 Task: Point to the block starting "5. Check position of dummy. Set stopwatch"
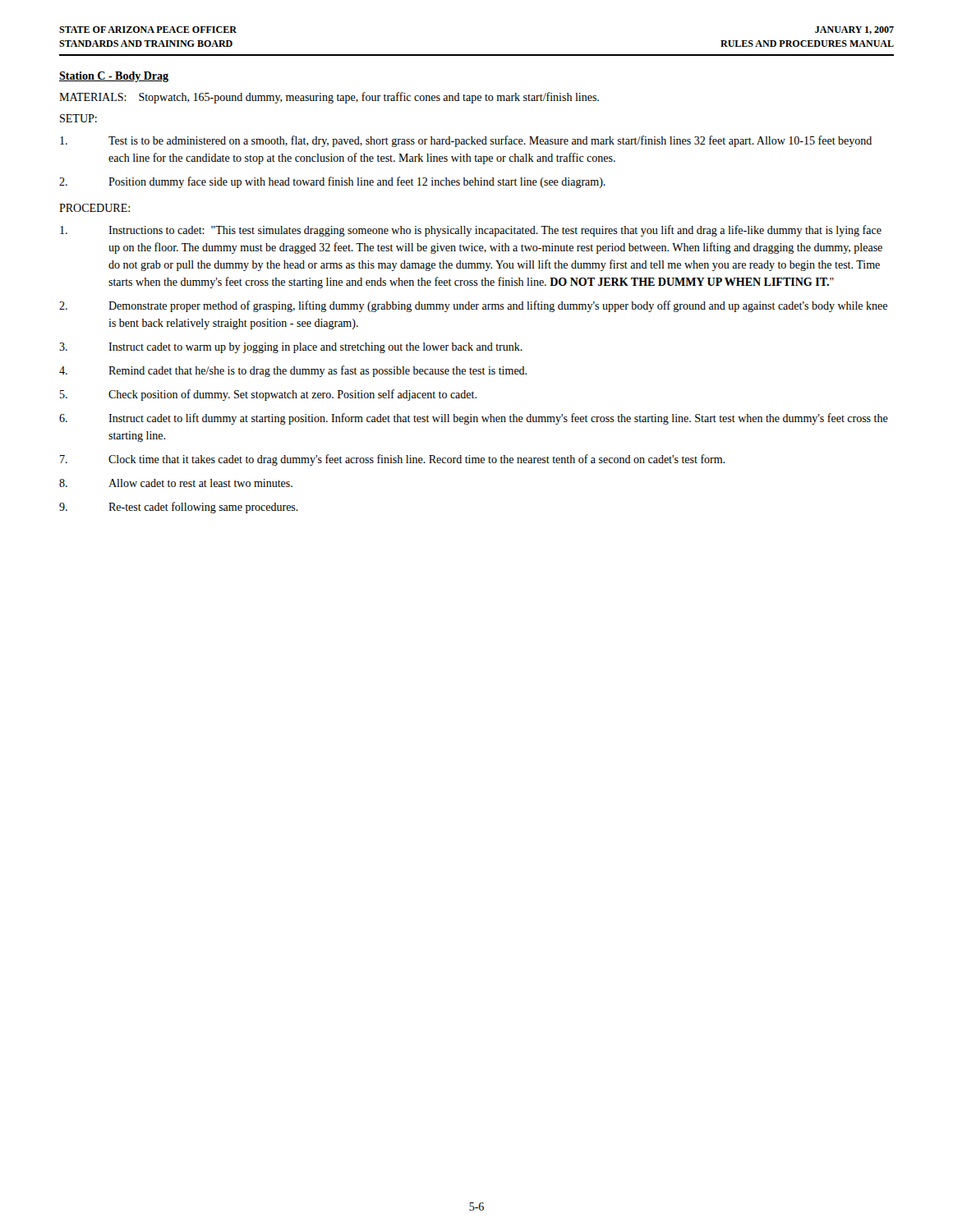(476, 395)
